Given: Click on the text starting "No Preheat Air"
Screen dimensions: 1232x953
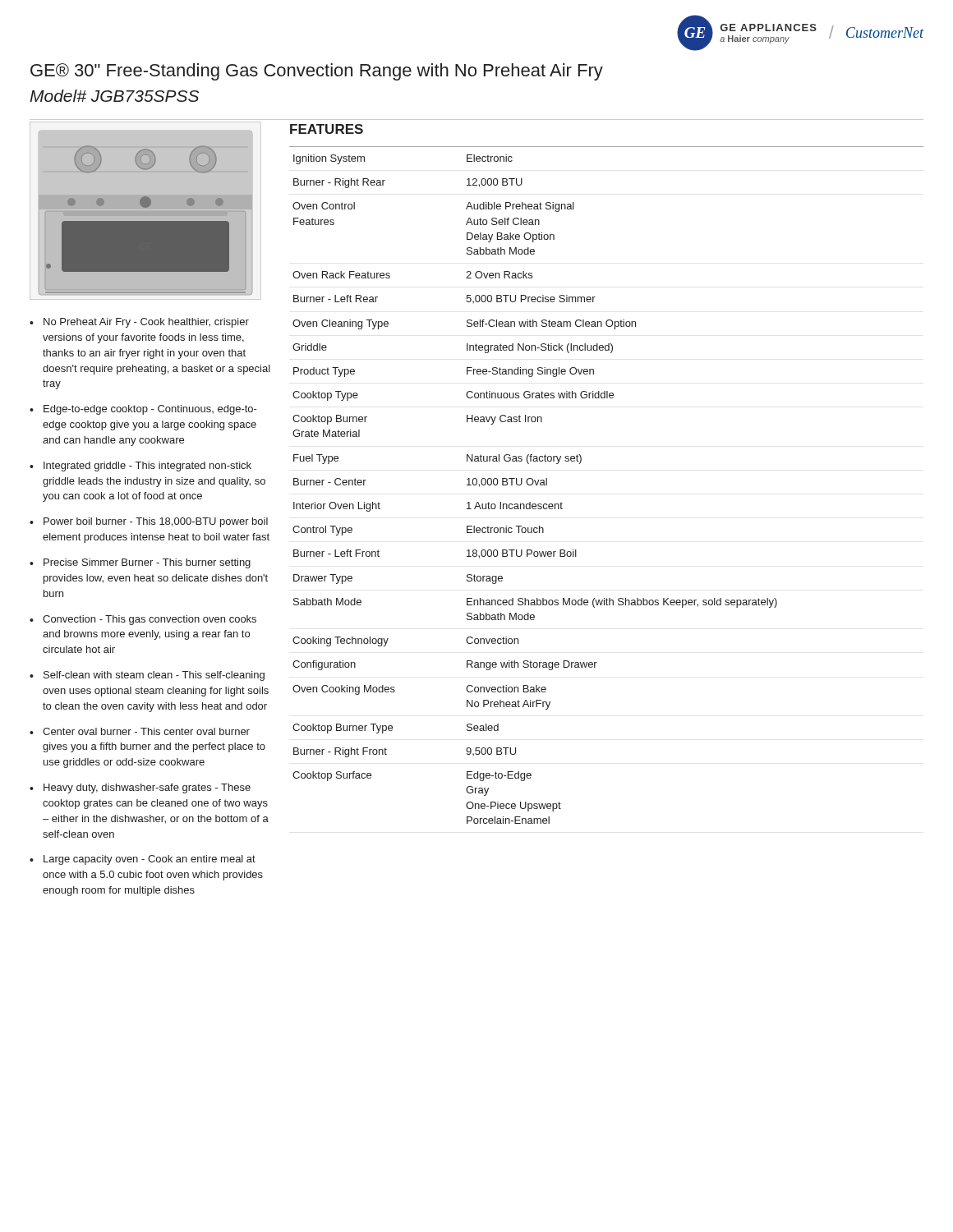Looking at the screenshot, I should point(157,352).
